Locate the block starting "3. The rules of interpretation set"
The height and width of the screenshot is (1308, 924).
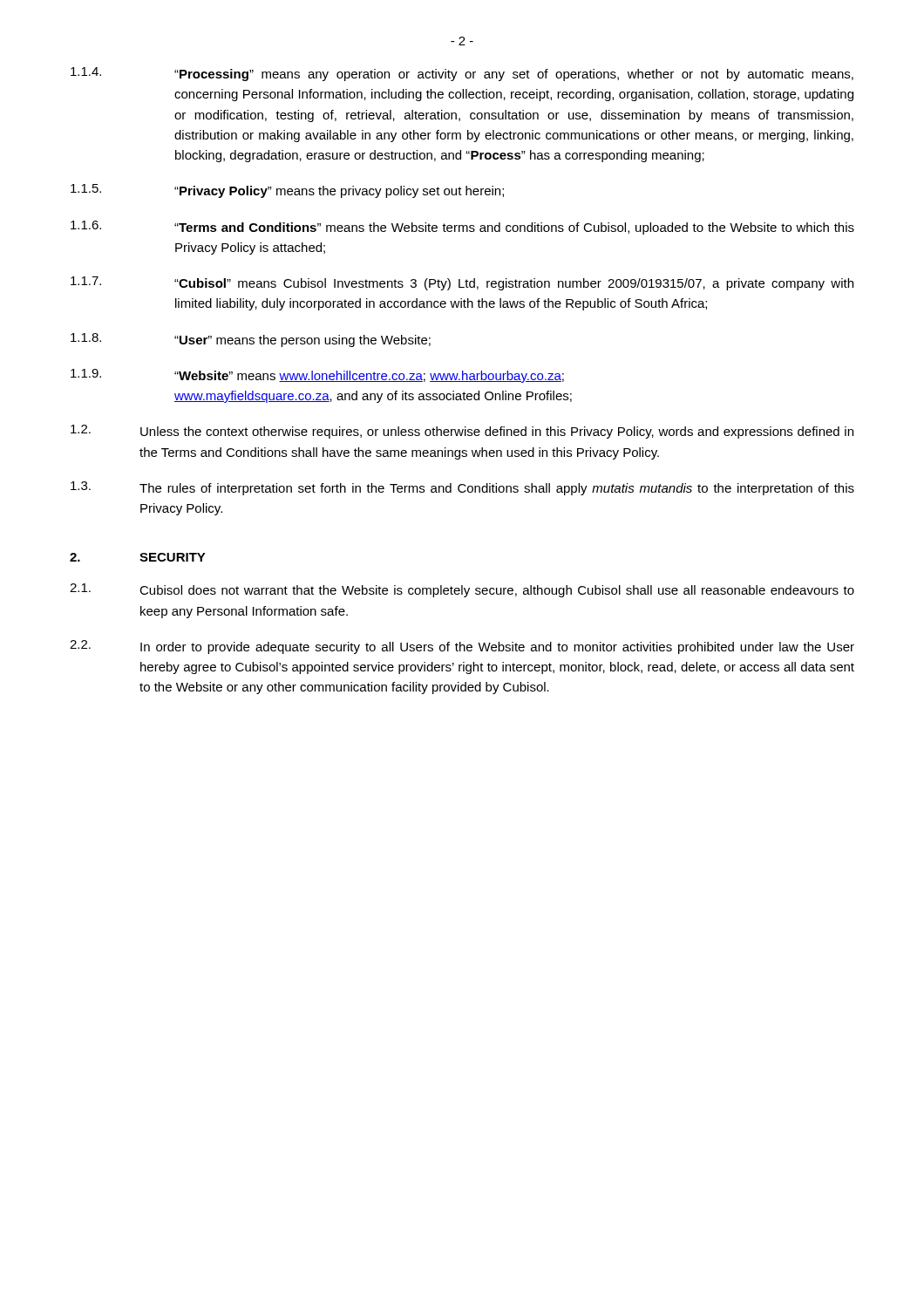462,498
